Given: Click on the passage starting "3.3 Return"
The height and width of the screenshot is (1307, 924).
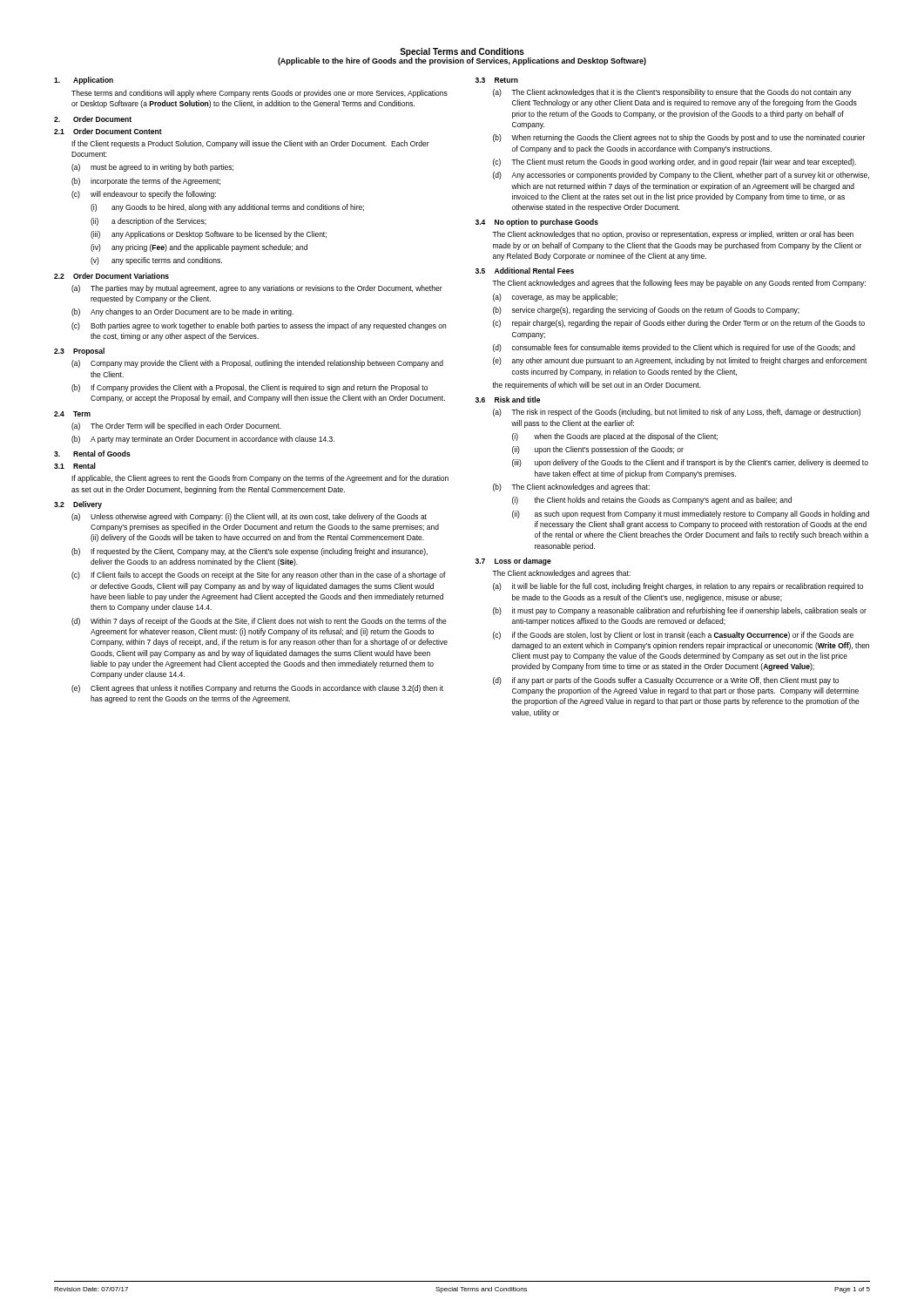Looking at the screenshot, I should [x=497, y=80].
